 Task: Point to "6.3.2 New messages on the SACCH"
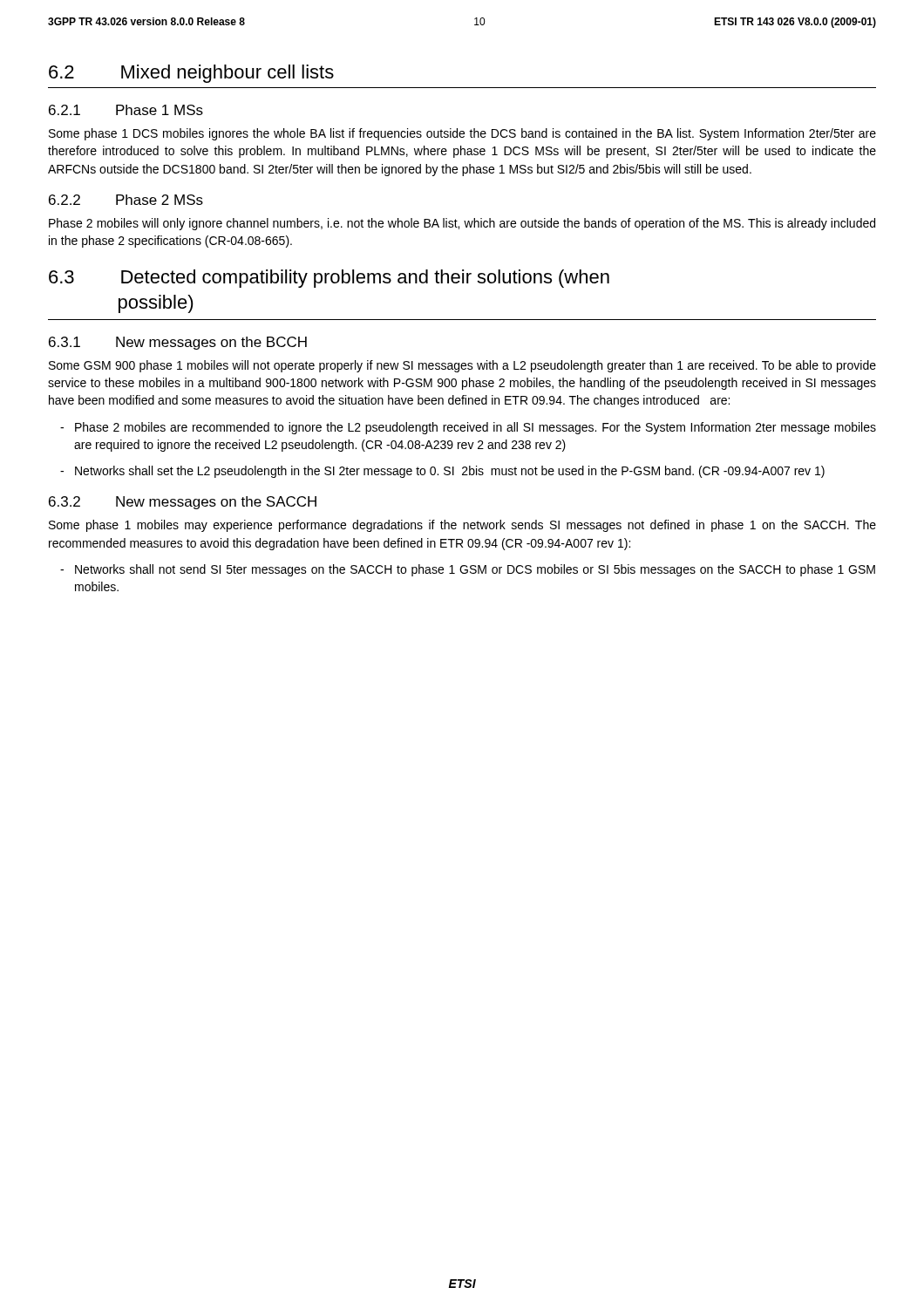[183, 503]
